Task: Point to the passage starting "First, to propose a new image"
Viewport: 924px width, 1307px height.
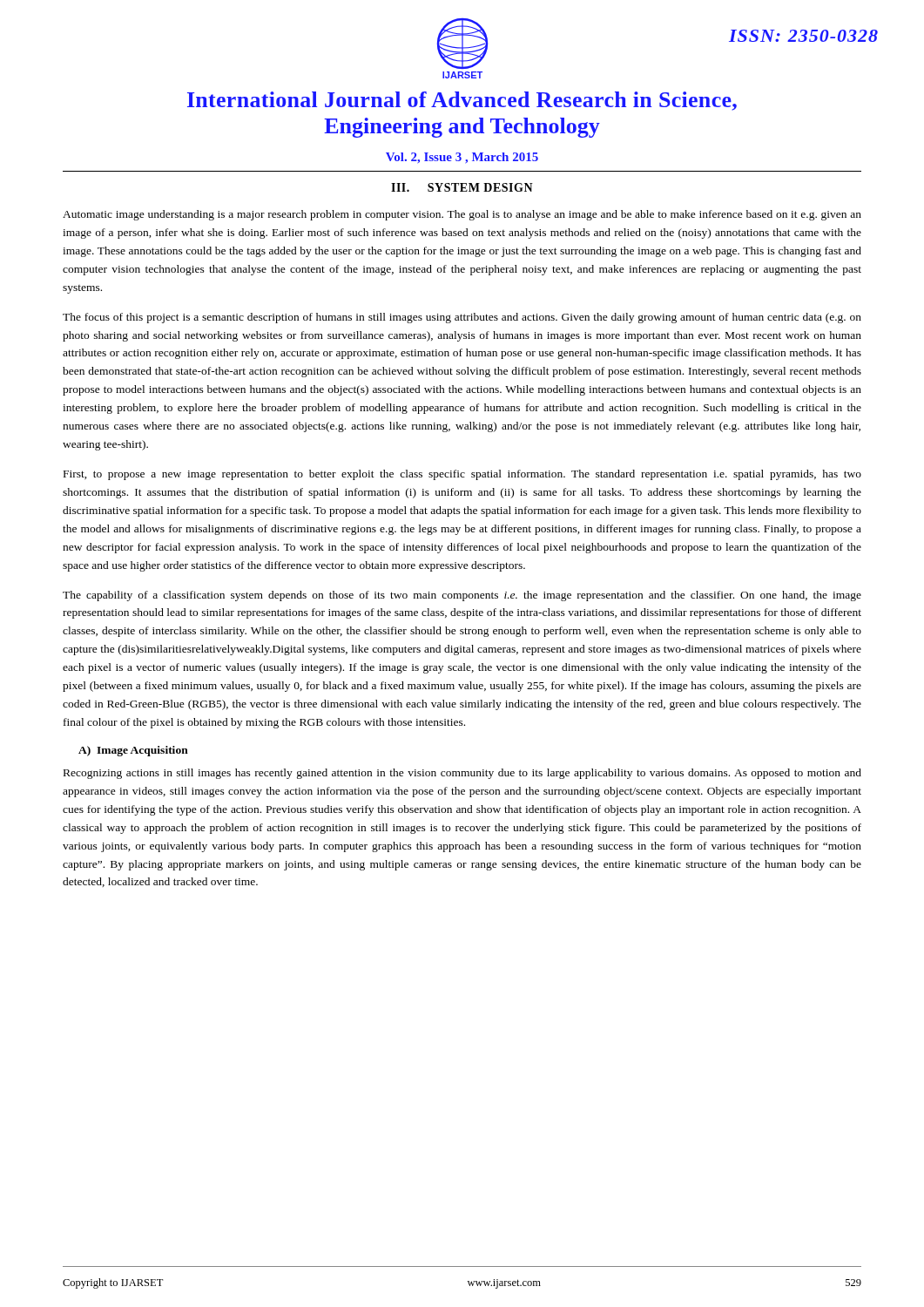Action: point(462,519)
